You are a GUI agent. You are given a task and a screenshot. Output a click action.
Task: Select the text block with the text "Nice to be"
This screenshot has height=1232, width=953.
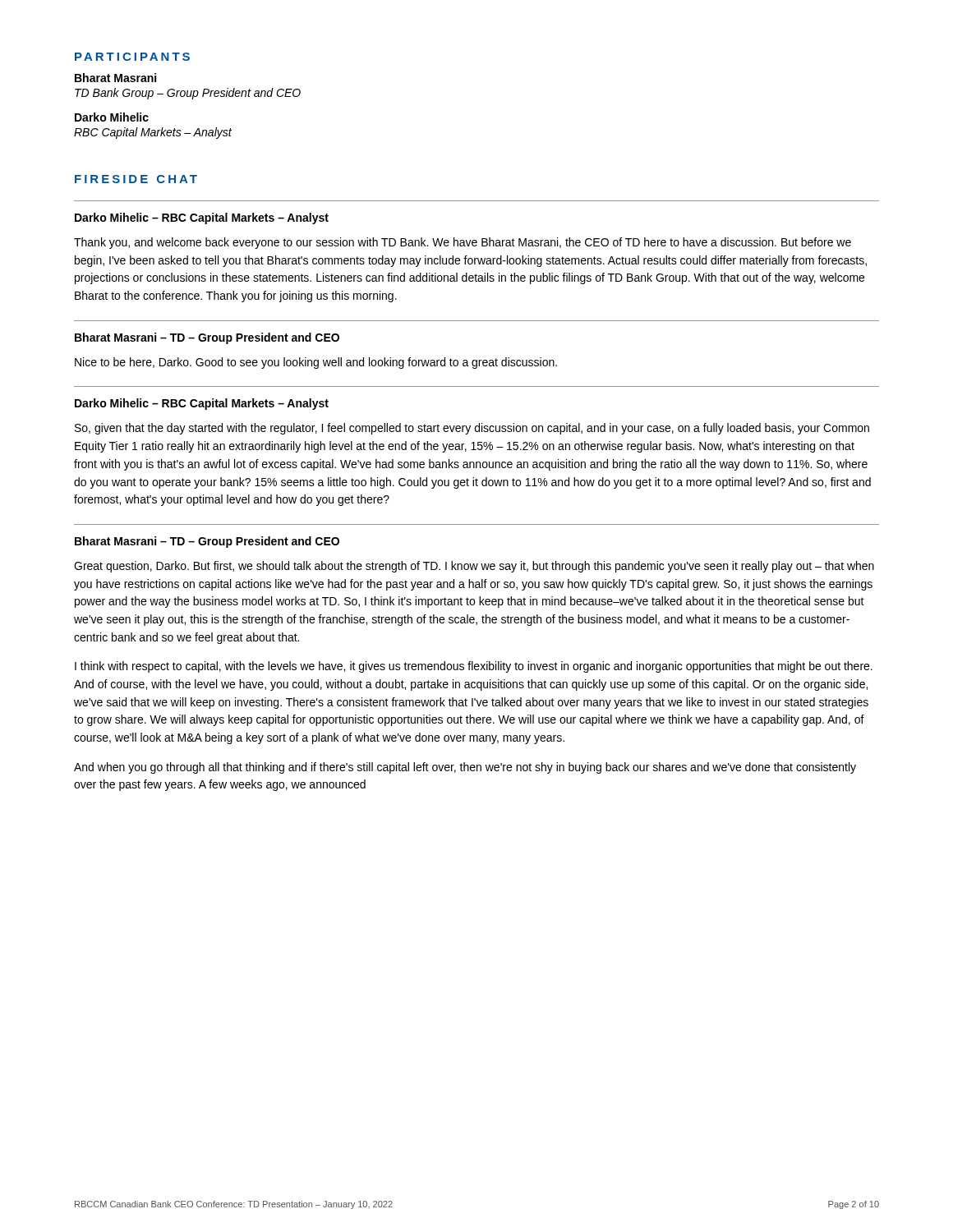(x=476, y=363)
